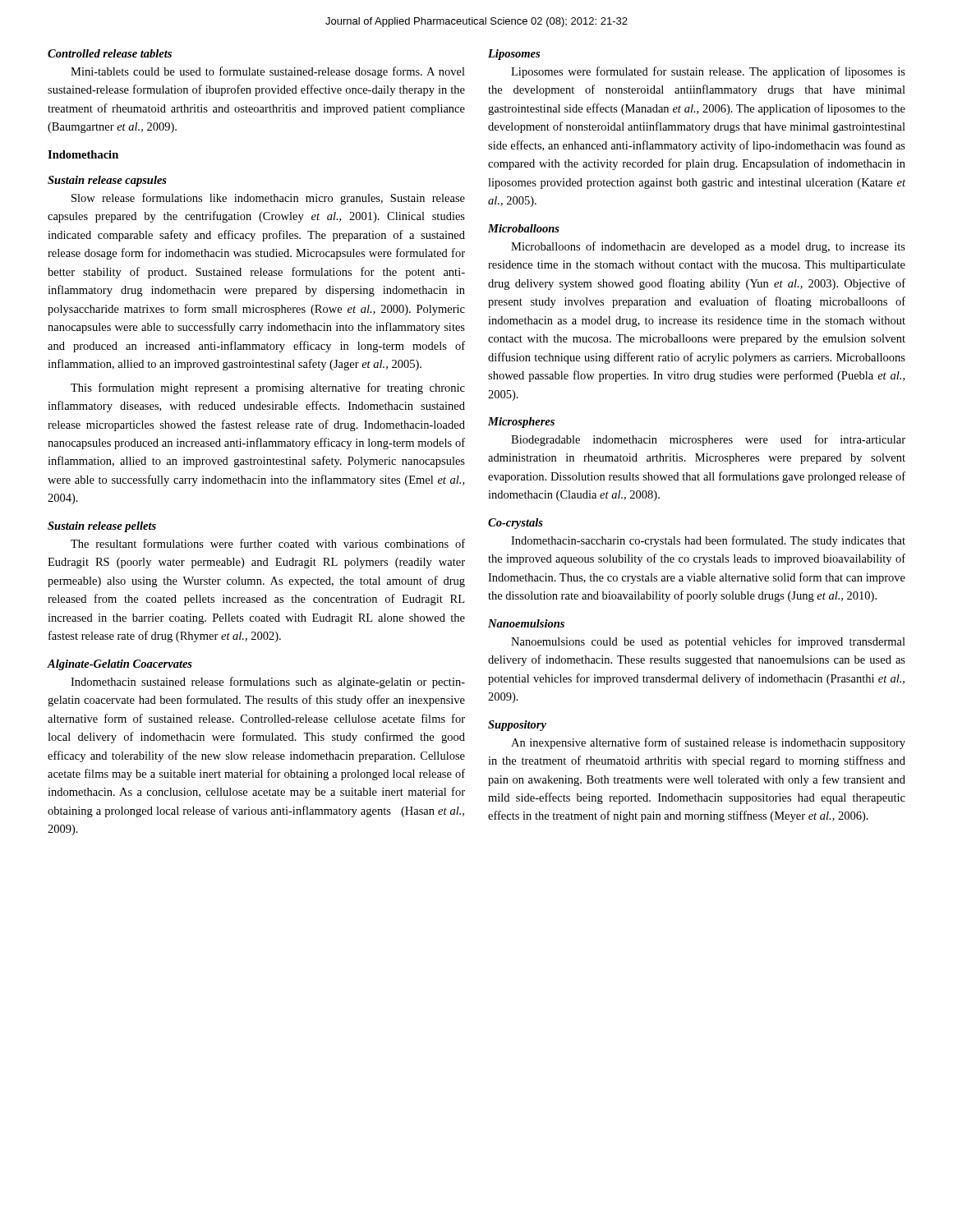The width and height of the screenshot is (953, 1232).
Task: Select the region starting "An inexpensive alternative form of sustained release"
Action: [x=697, y=779]
